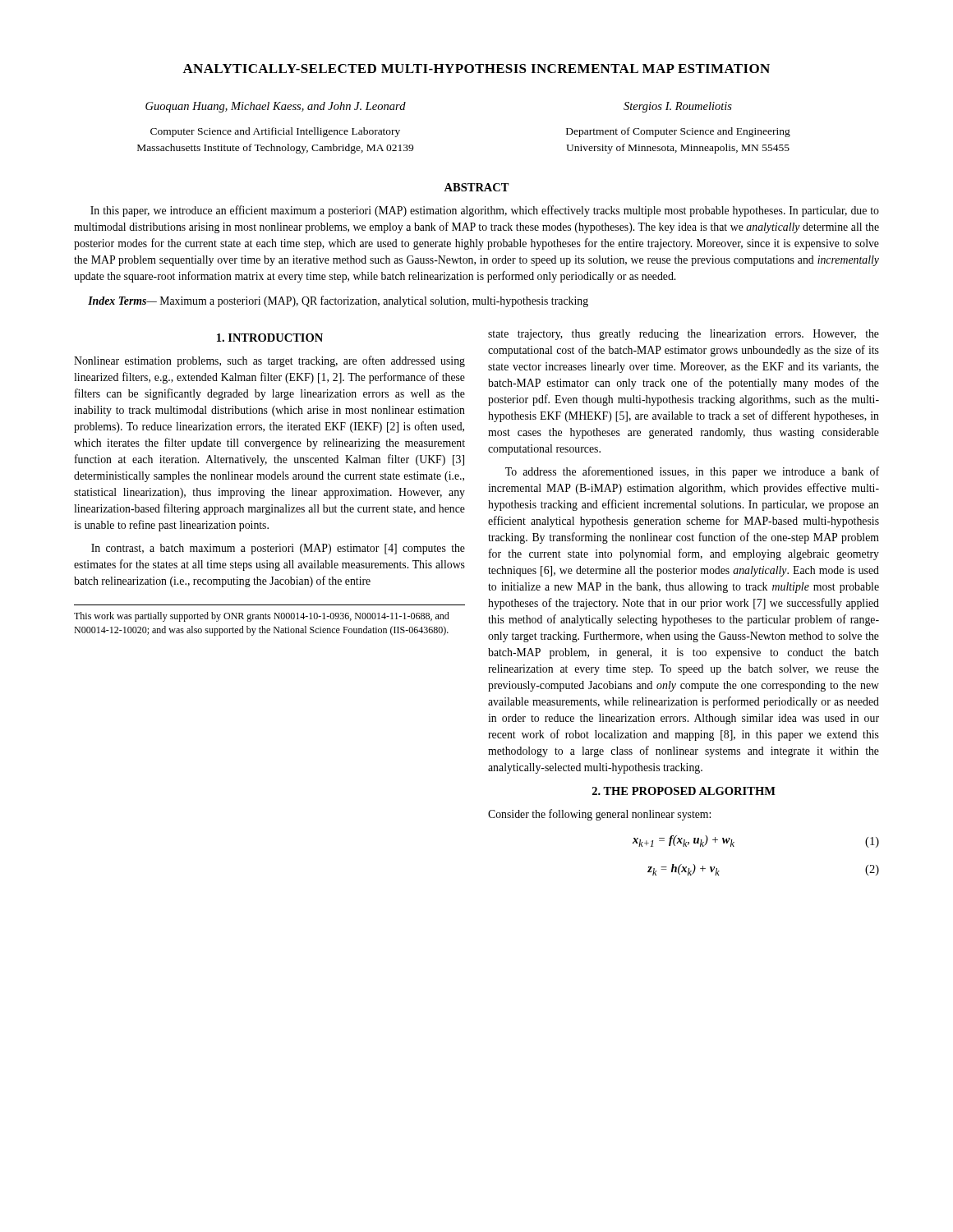Click on the footnote containing "This work was partially"
This screenshot has width=953, height=1232.
pyautogui.click(x=262, y=623)
